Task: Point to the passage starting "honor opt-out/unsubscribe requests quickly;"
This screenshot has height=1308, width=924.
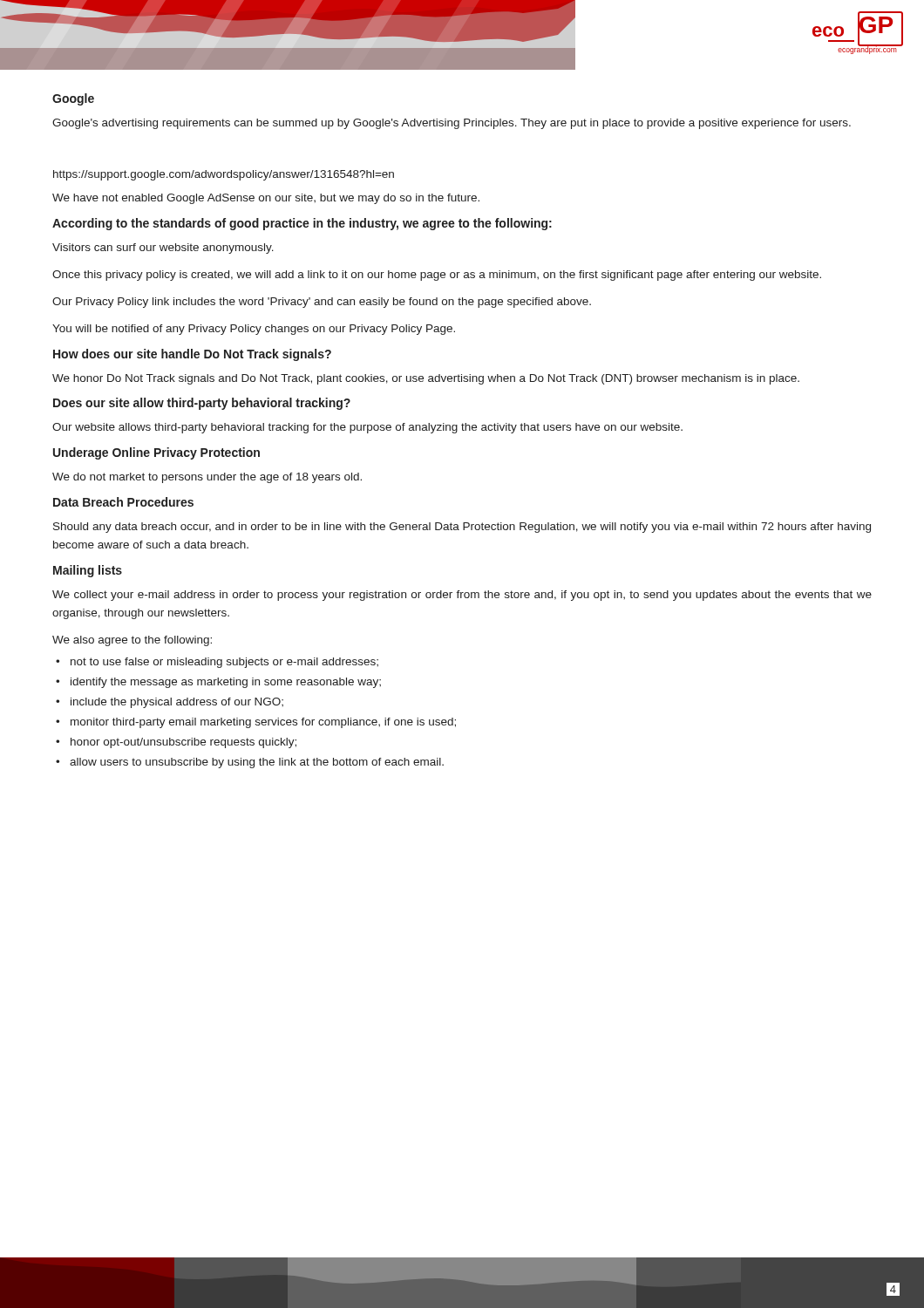Action: (x=184, y=741)
